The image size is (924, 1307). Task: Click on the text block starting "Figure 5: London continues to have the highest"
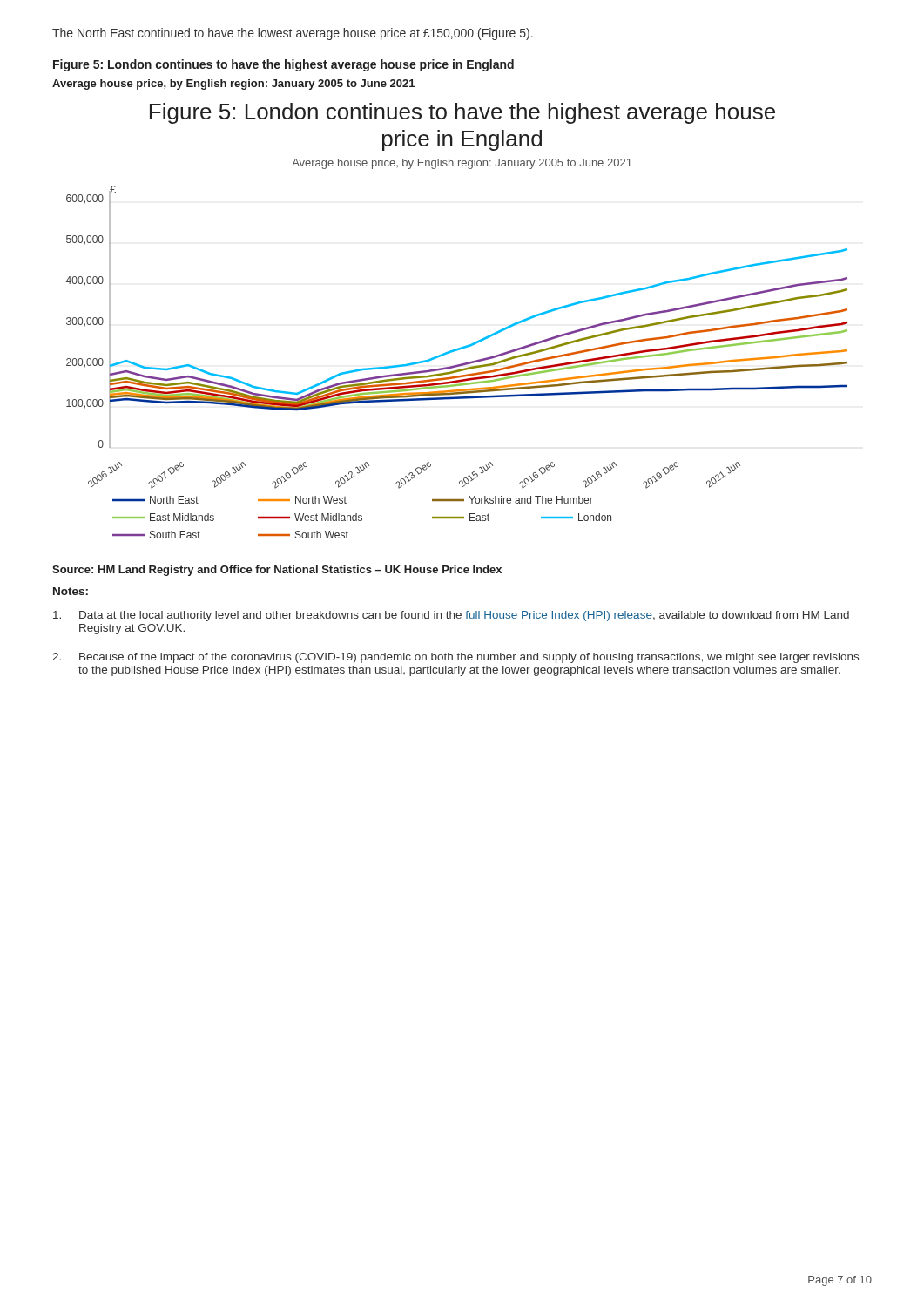(x=283, y=65)
